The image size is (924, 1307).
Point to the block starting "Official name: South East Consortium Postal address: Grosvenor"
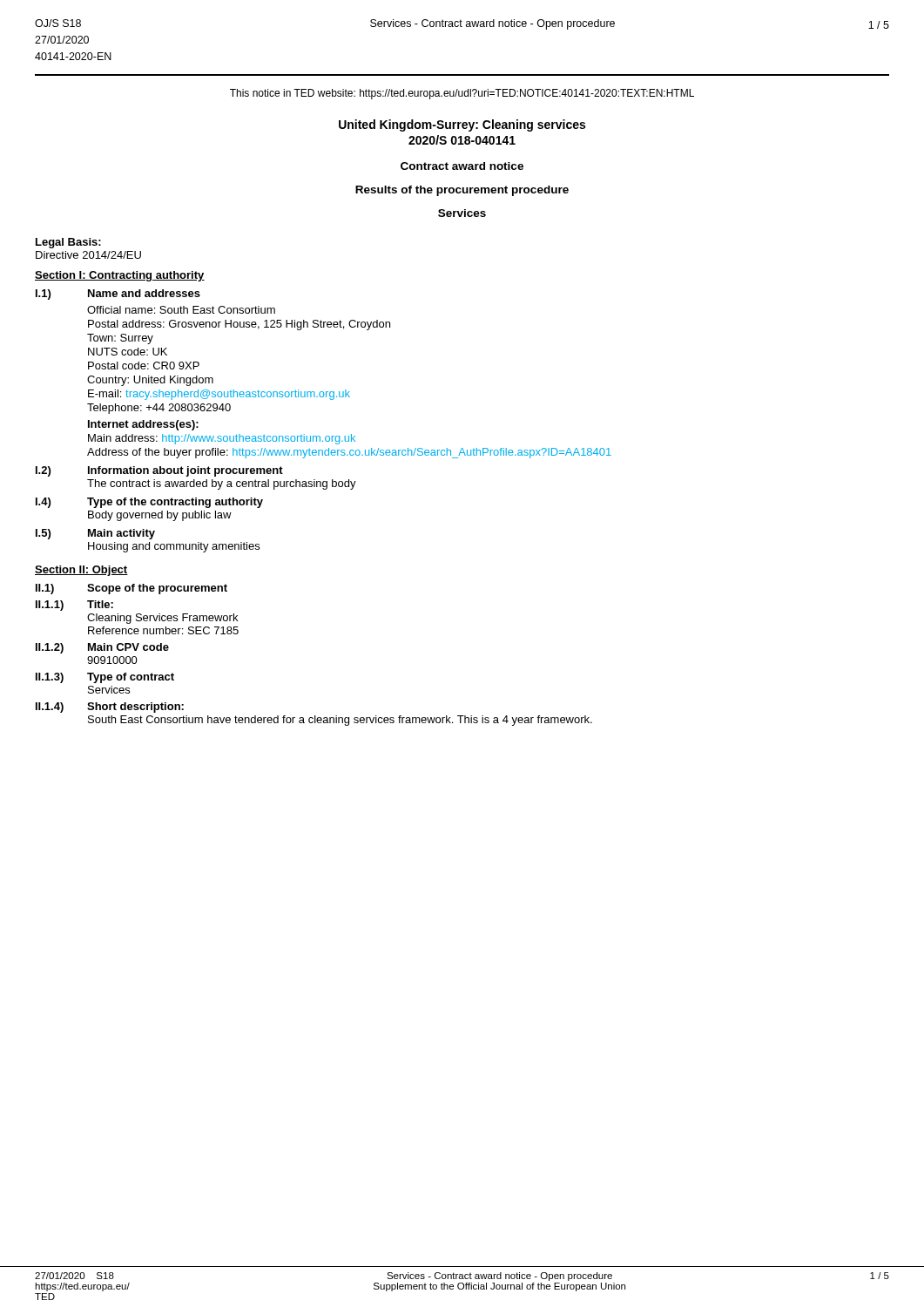pos(181,310)
